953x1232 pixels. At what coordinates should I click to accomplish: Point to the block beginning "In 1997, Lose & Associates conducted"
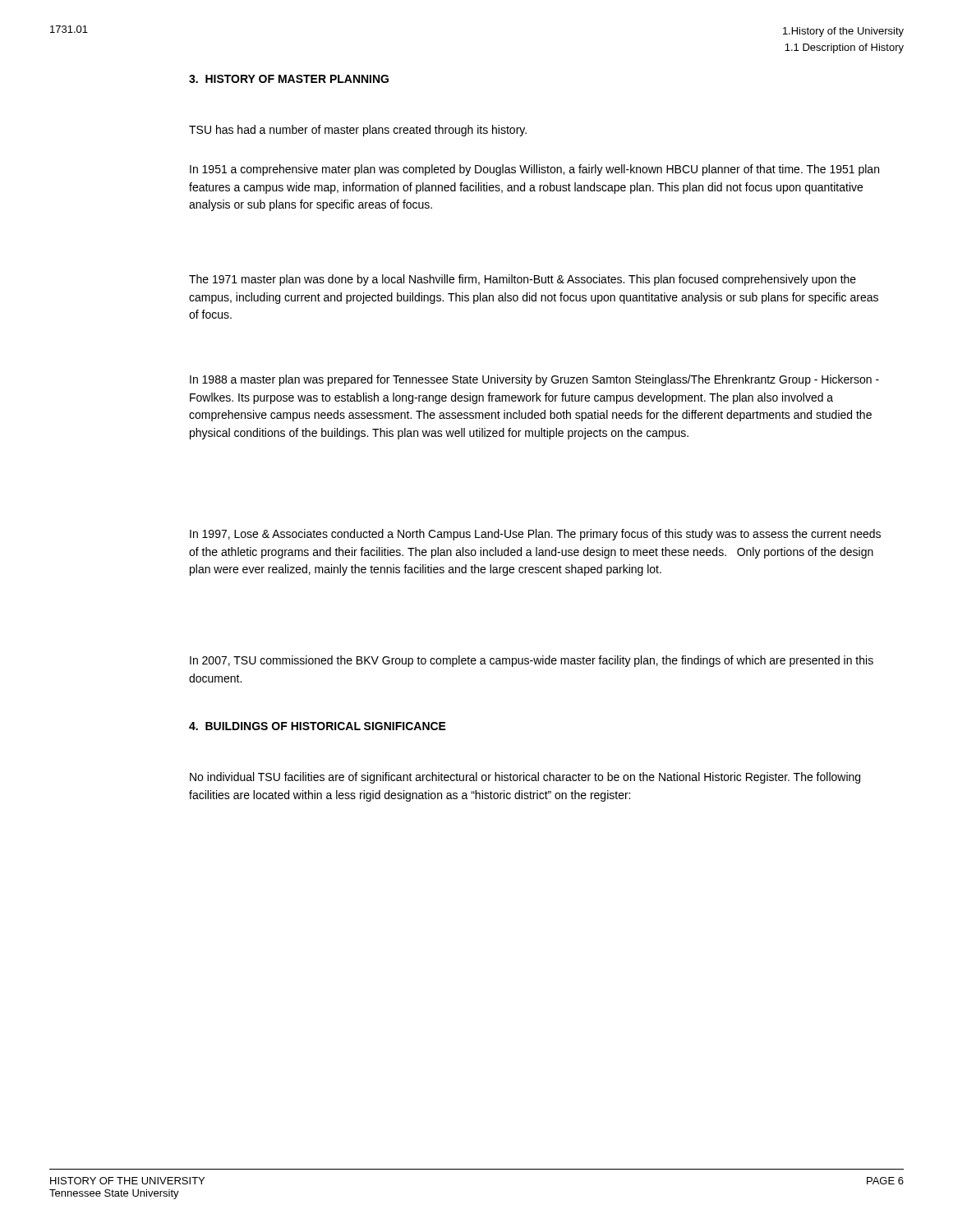[535, 552]
